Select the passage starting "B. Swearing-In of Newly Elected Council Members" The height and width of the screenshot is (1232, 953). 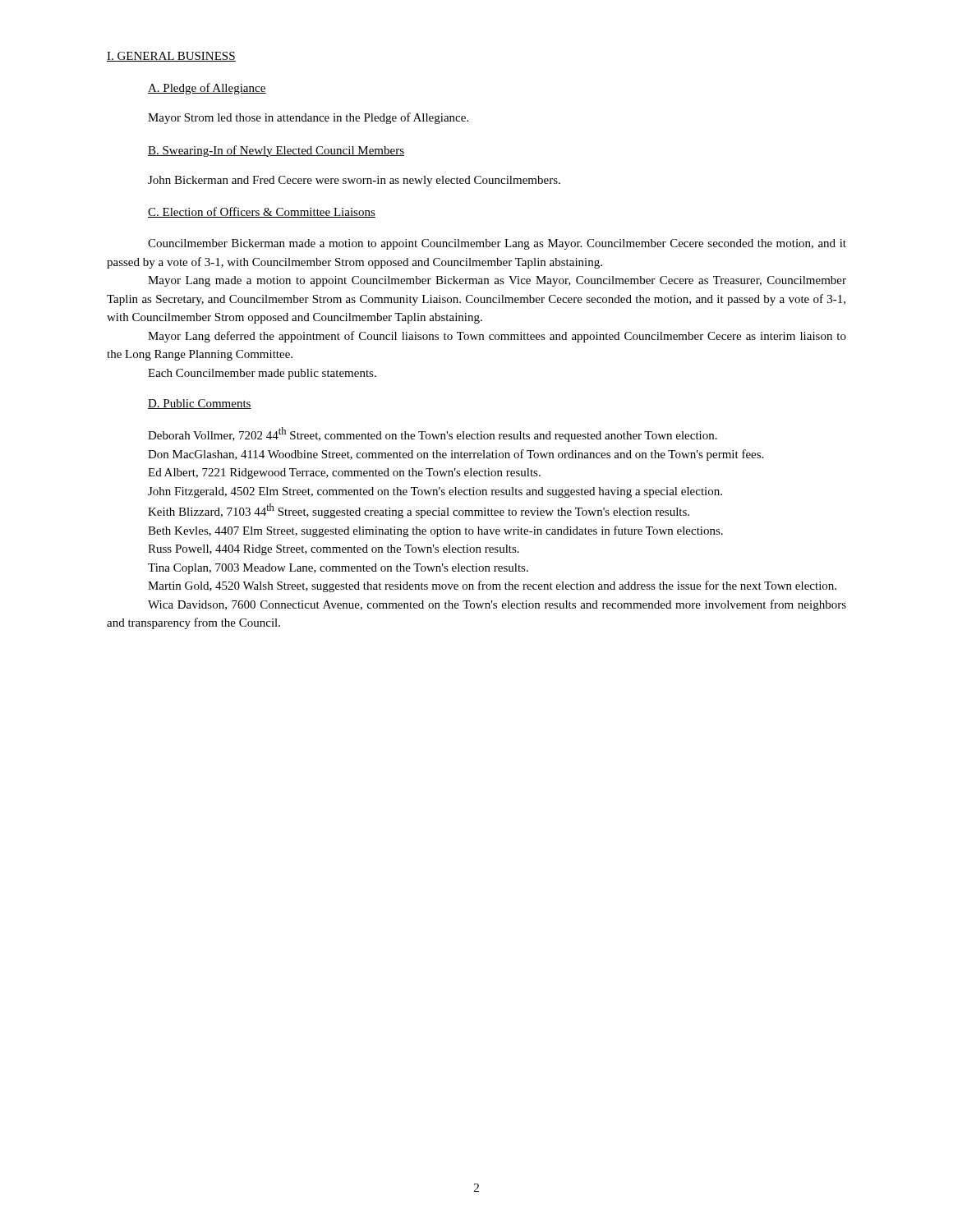coord(276,150)
